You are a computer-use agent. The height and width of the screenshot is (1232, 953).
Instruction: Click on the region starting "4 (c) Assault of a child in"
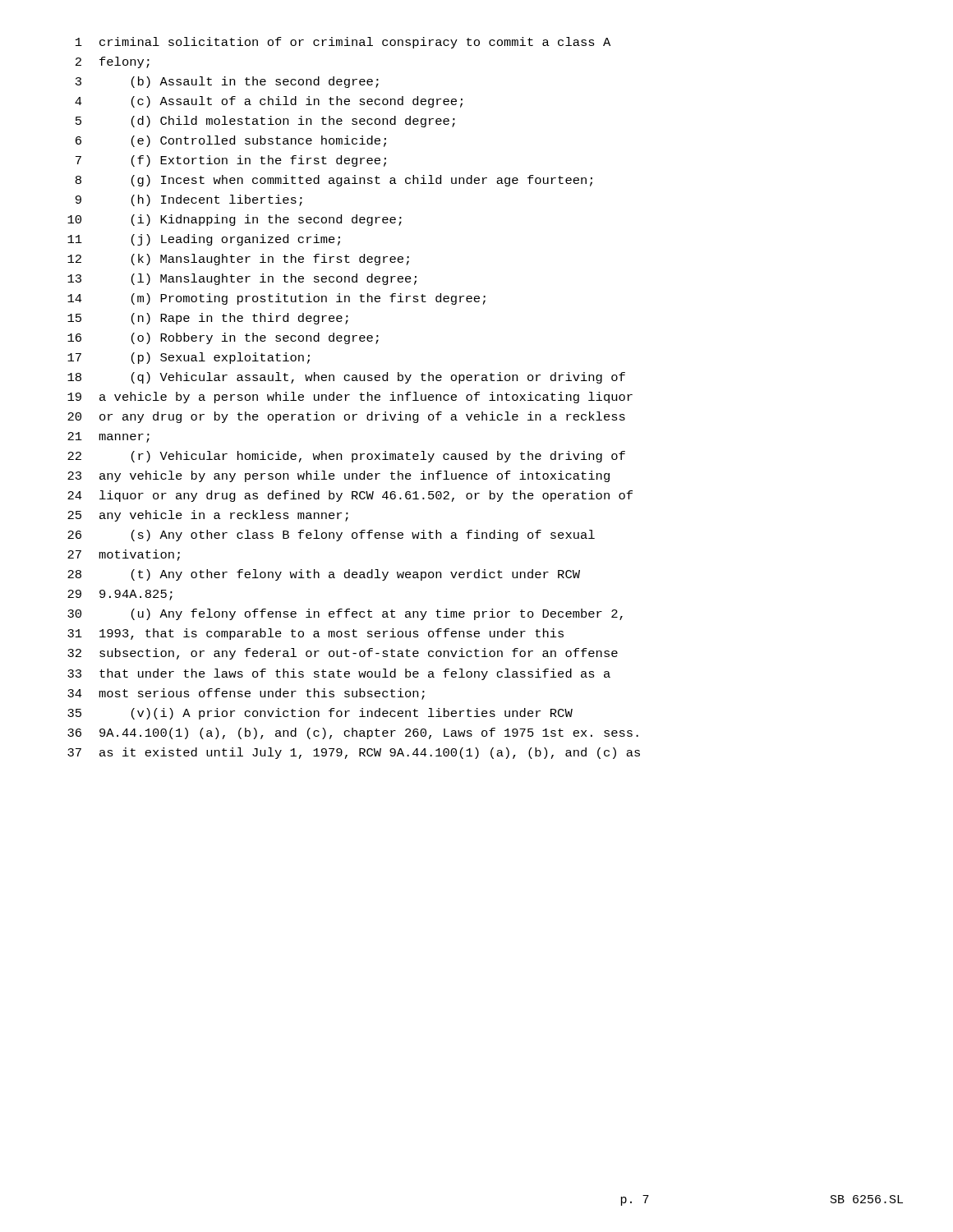tap(269, 102)
